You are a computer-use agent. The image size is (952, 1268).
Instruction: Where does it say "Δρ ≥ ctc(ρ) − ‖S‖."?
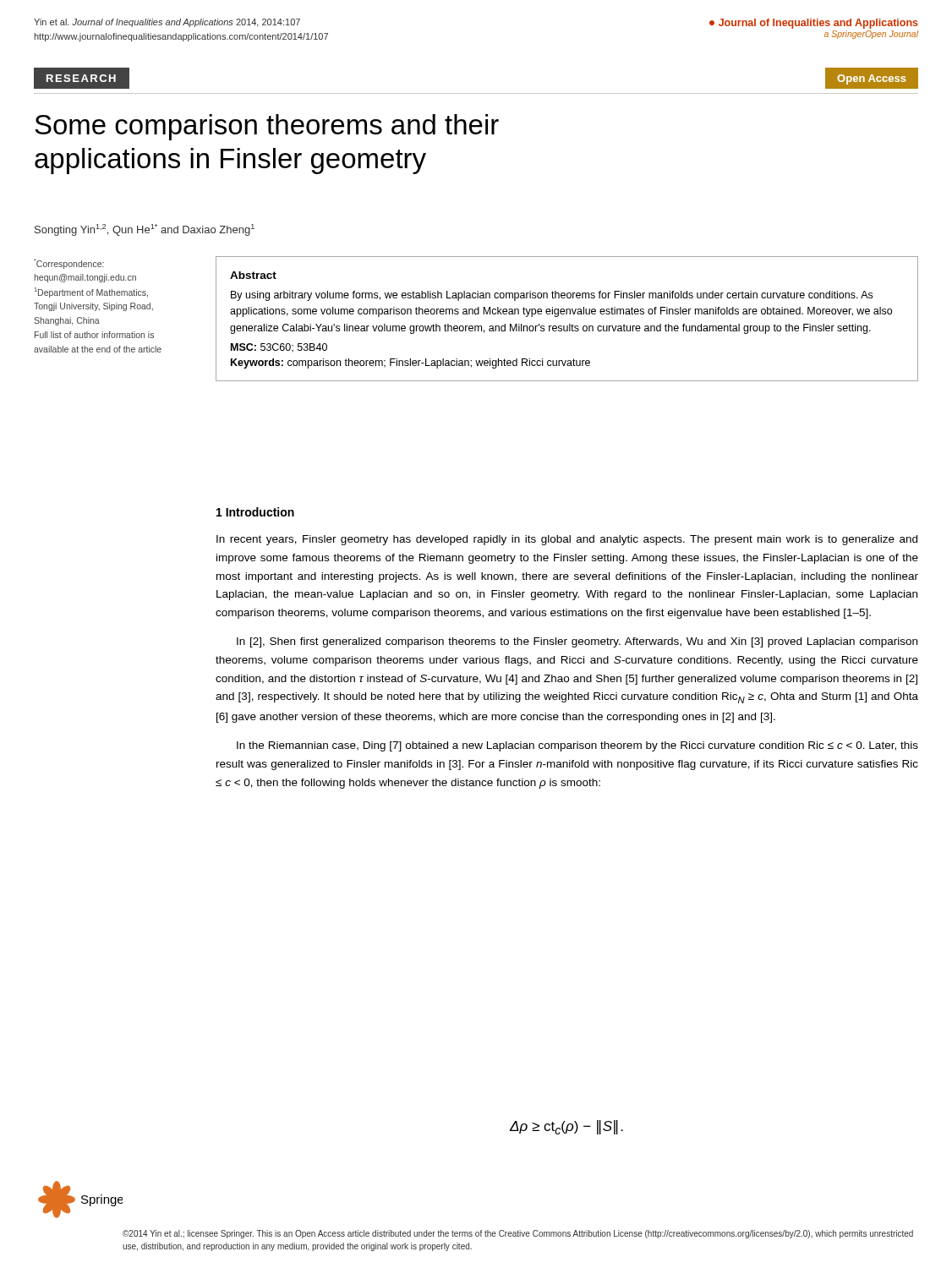click(567, 1128)
